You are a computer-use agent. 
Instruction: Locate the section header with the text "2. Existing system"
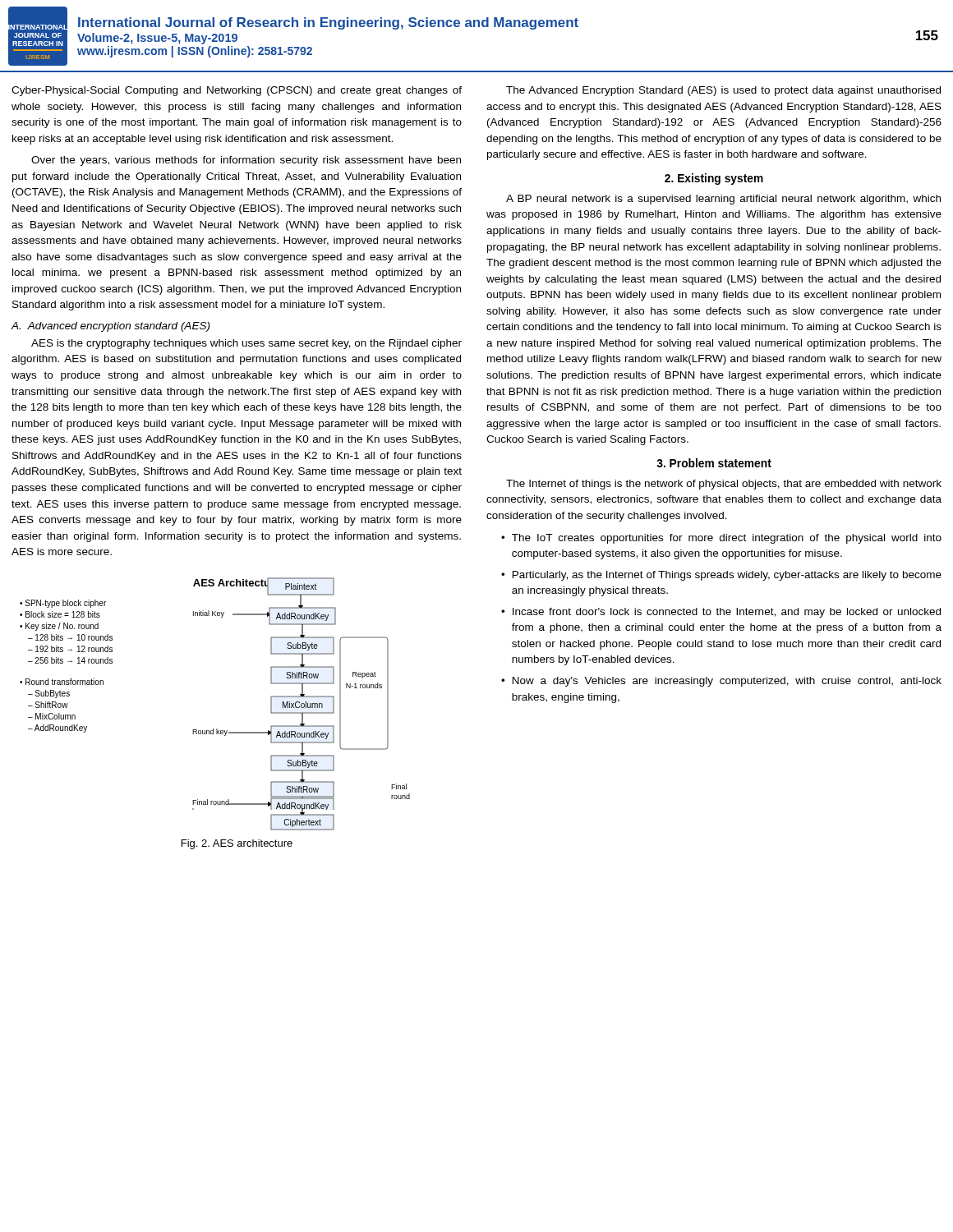coord(714,179)
